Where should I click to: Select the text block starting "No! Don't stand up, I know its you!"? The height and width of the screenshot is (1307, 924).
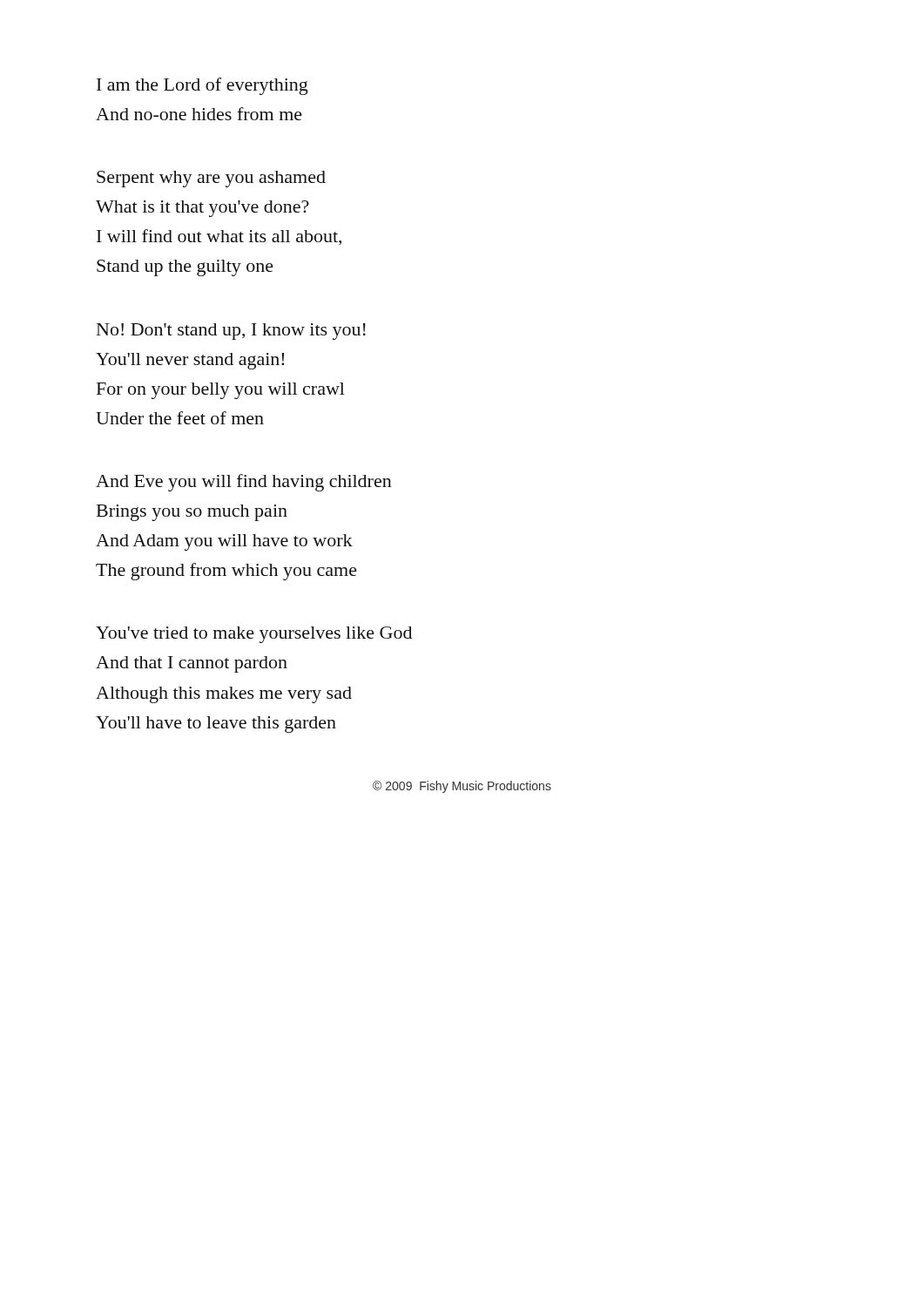point(232,373)
